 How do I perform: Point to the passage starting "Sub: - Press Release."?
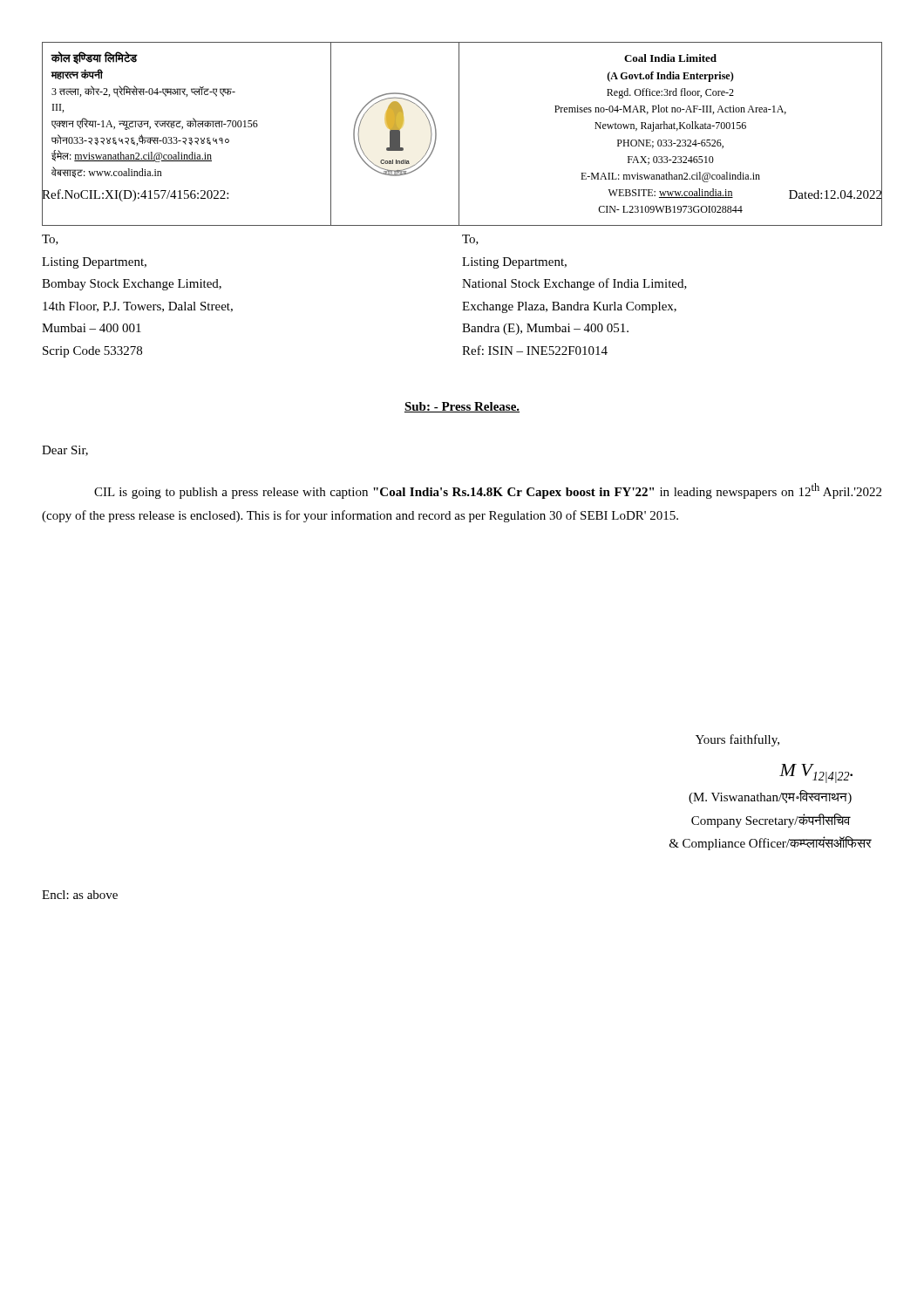pyautogui.click(x=462, y=406)
